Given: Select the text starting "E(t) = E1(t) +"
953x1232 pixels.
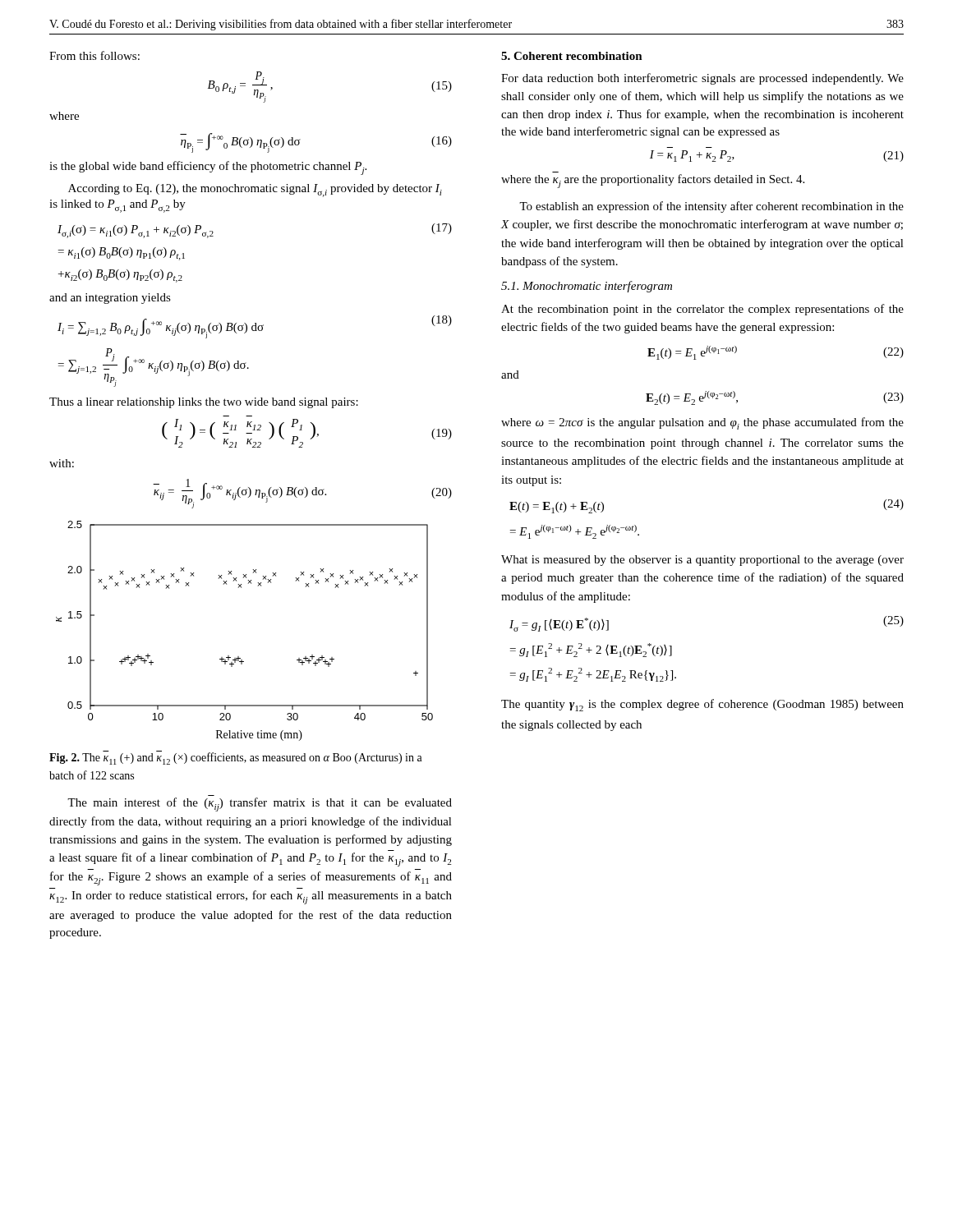Looking at the screenshot, I should coord(557,506).
